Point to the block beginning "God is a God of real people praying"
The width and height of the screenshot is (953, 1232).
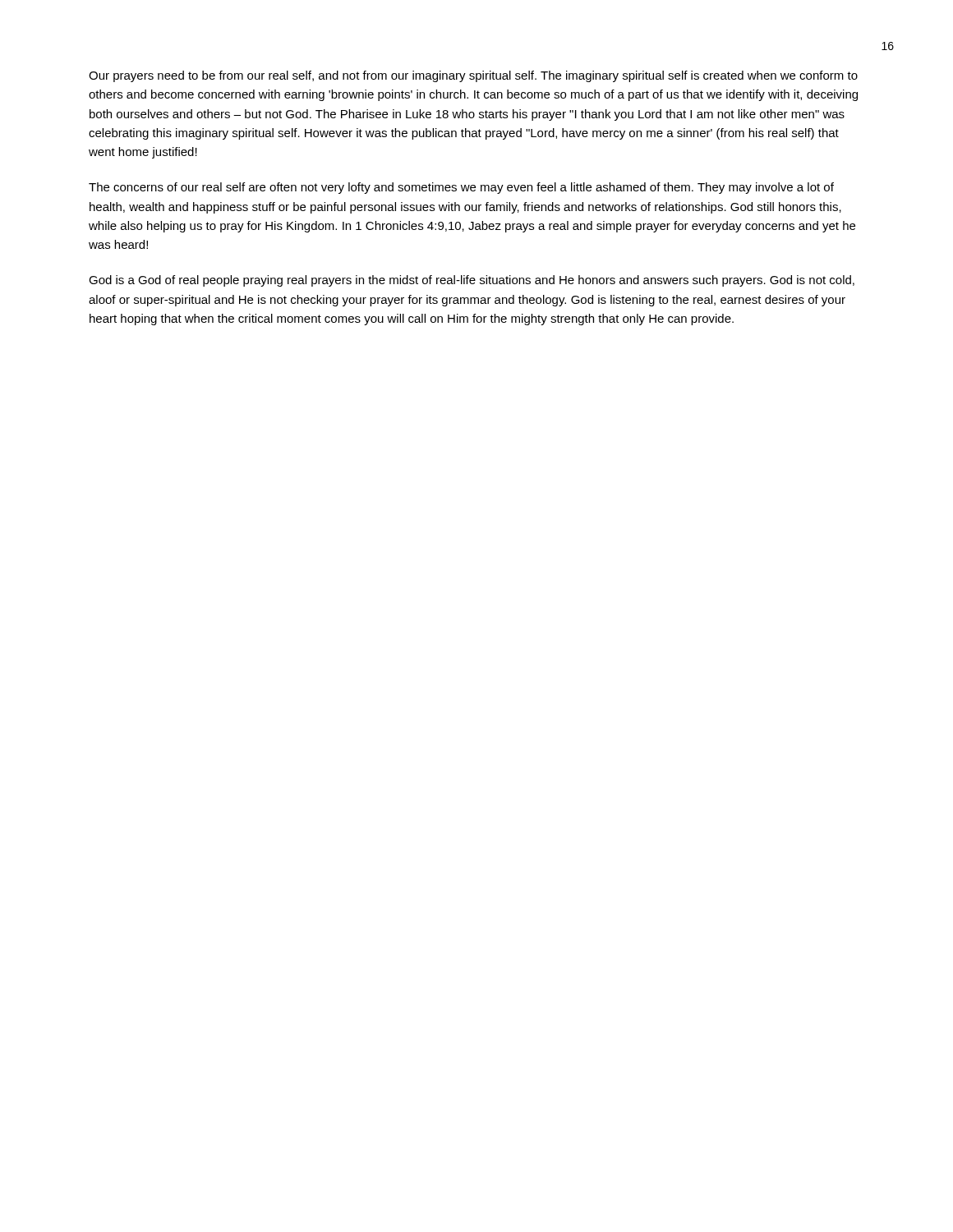[x=472, y=299]
